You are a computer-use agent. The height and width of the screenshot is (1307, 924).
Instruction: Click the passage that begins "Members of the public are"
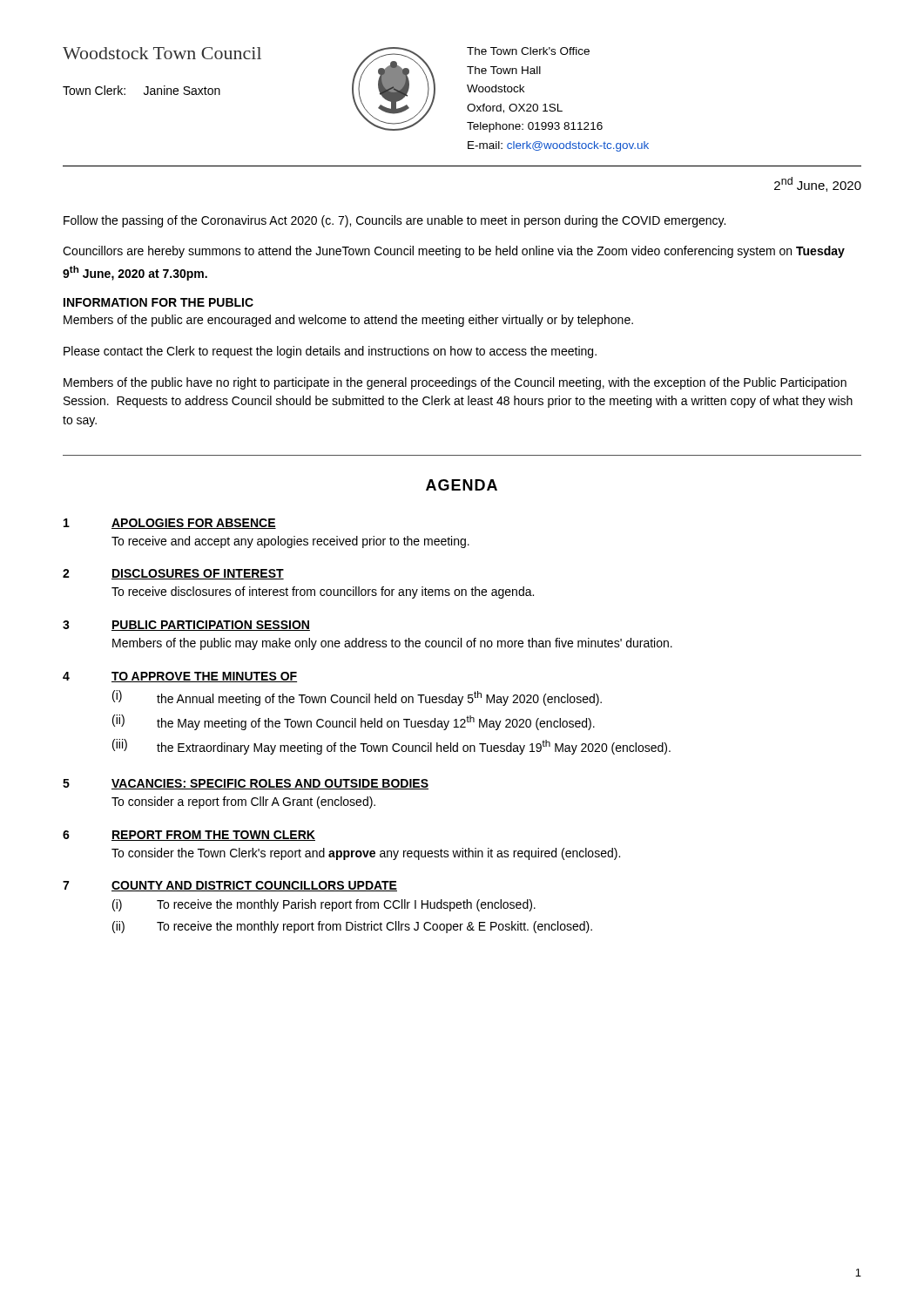348,320
